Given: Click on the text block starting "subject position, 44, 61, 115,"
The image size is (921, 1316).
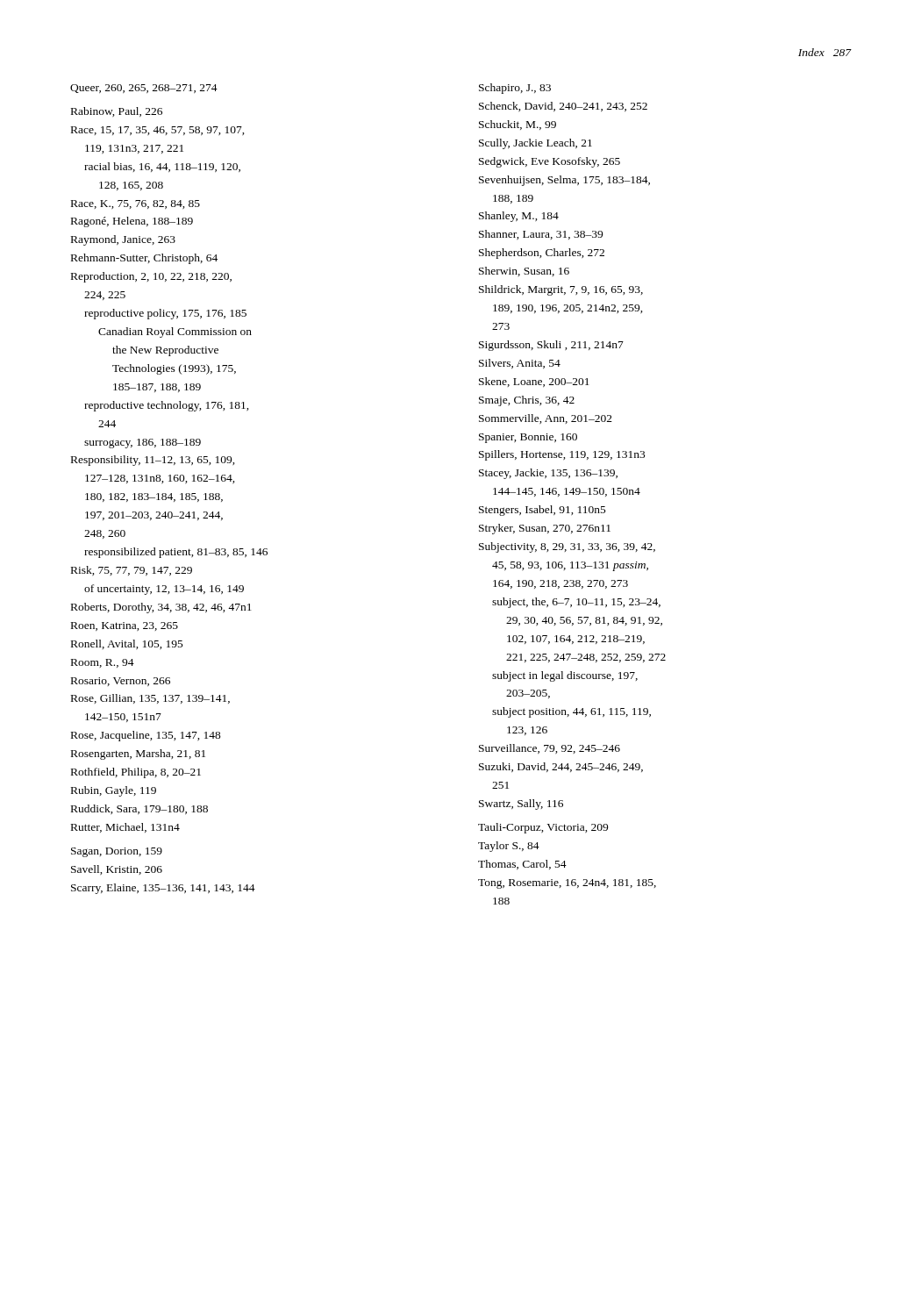Looking at the screenshot, I should tap(572, 711).
